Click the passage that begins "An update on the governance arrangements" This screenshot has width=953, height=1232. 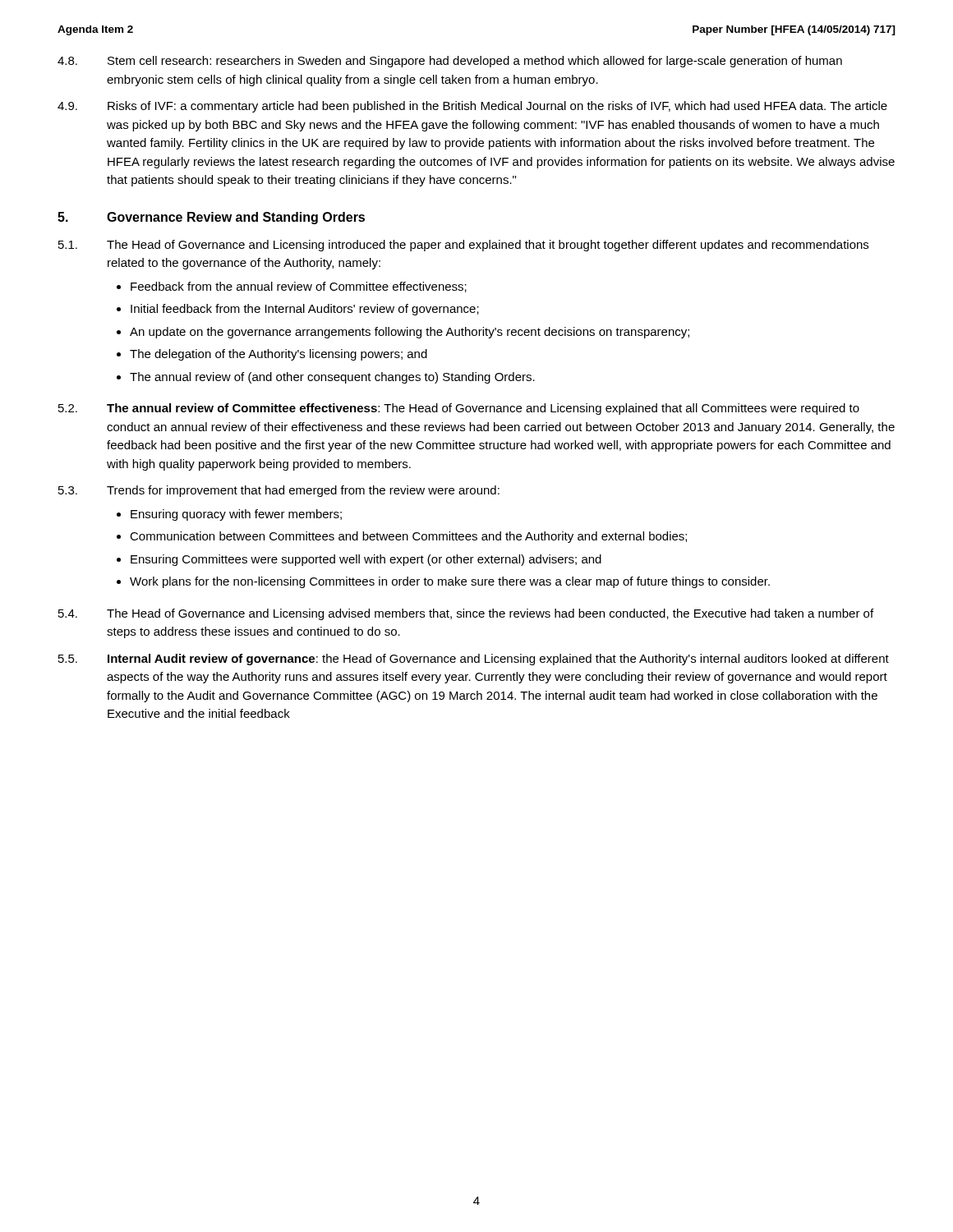[410, 331]
